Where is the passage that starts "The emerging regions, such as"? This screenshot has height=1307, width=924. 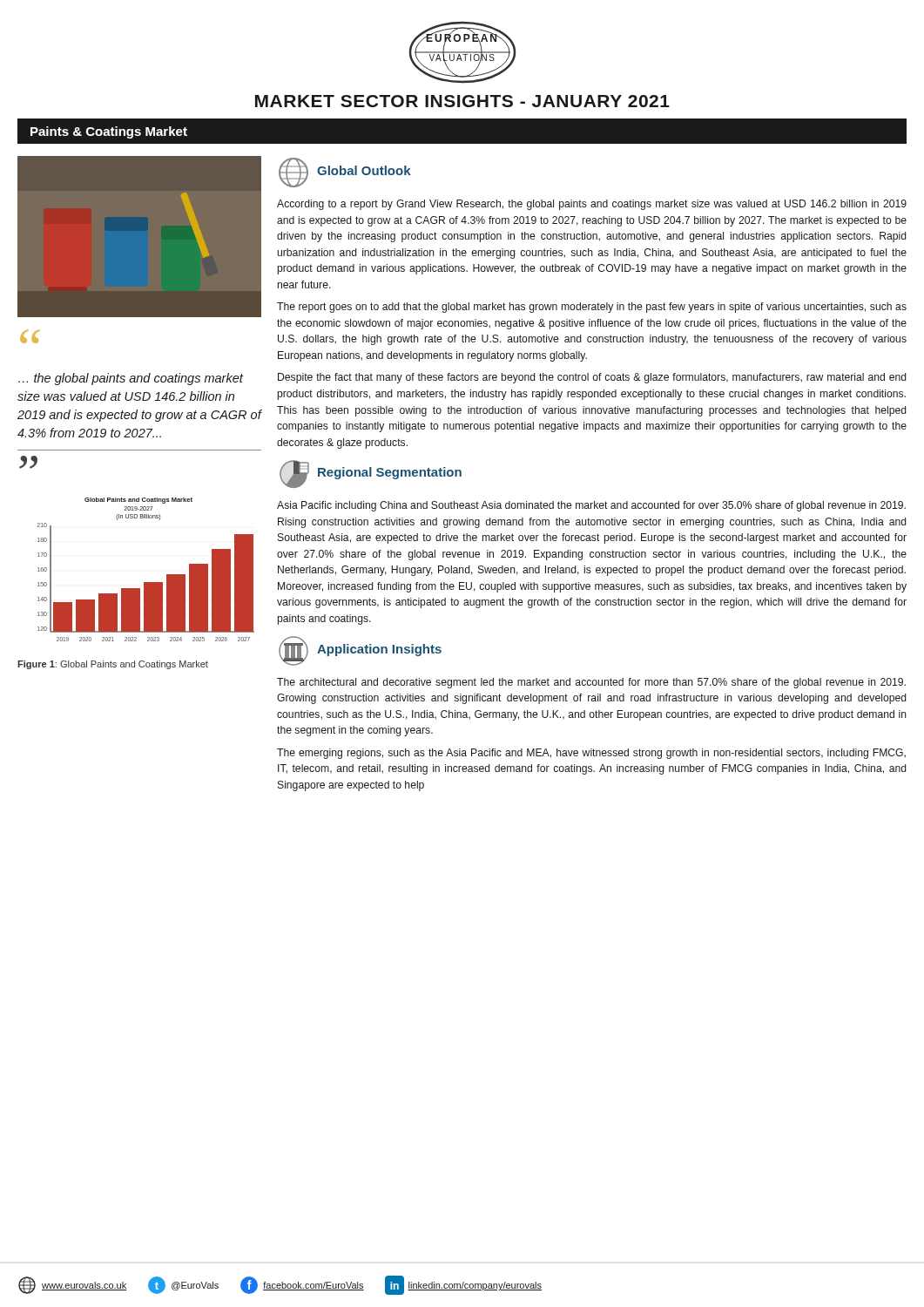[x=592, y=769]
